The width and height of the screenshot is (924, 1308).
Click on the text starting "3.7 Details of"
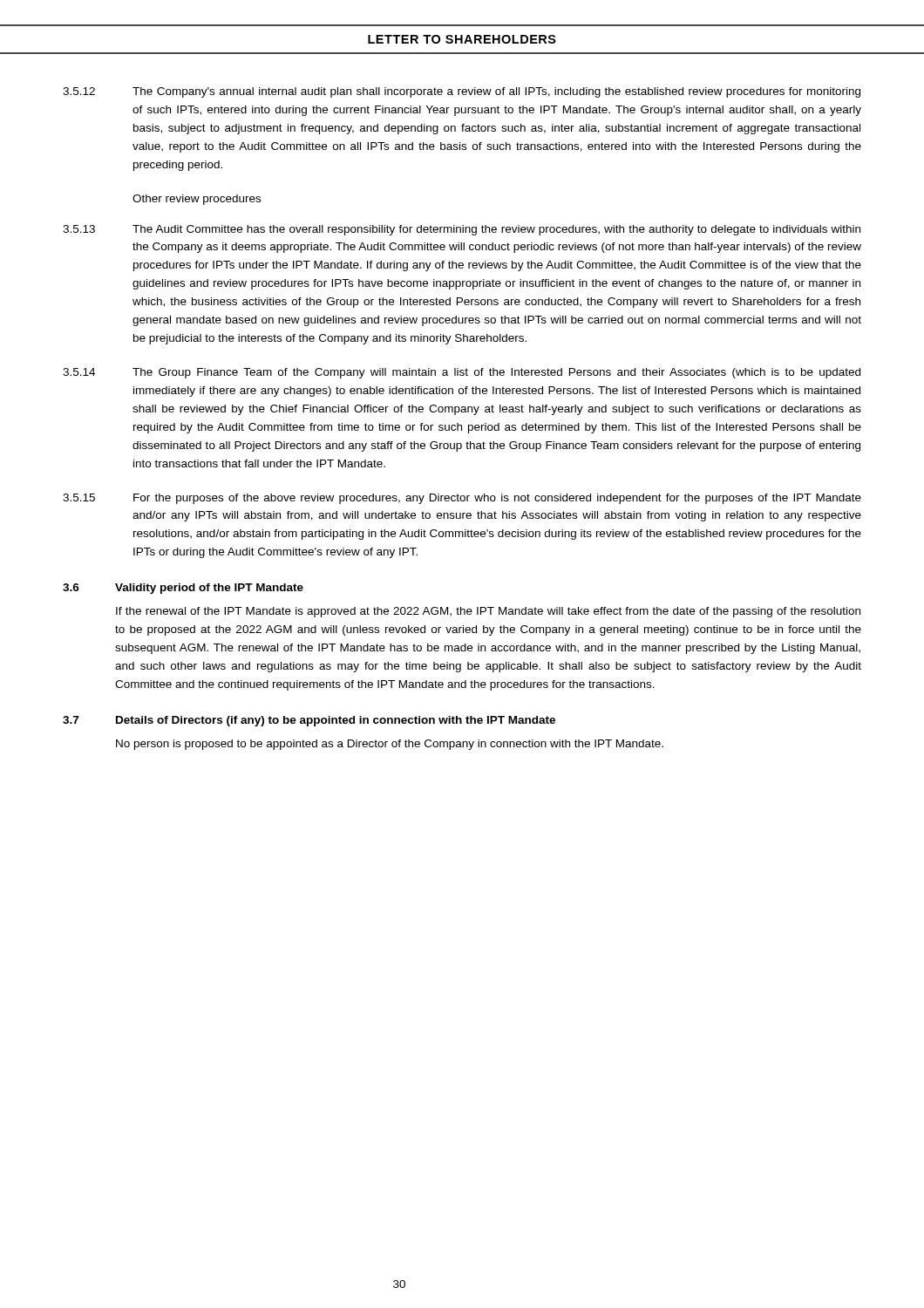pyautogui.click(x=309, y=720)
